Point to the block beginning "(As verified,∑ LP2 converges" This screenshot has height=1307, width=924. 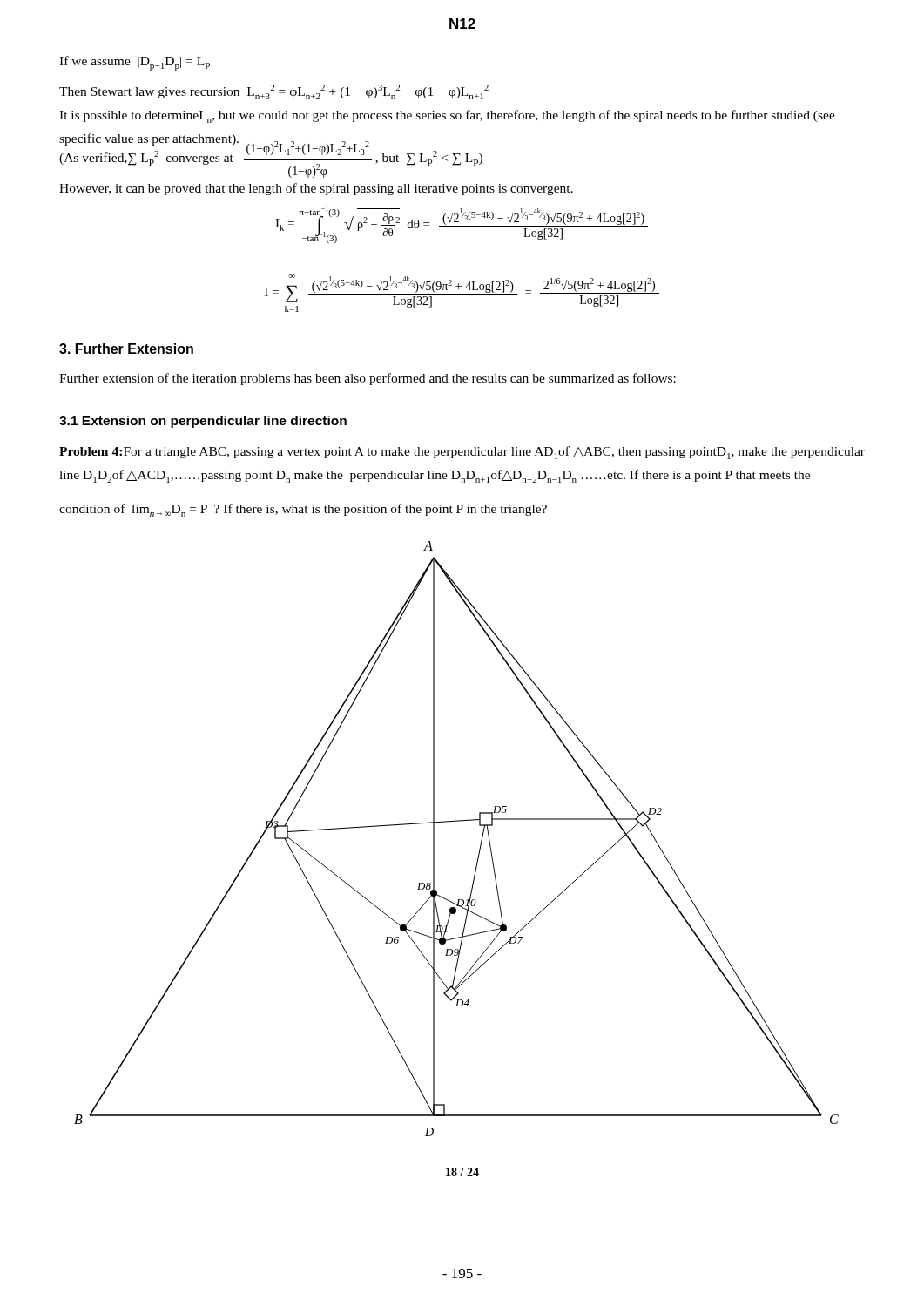[271, 159]
